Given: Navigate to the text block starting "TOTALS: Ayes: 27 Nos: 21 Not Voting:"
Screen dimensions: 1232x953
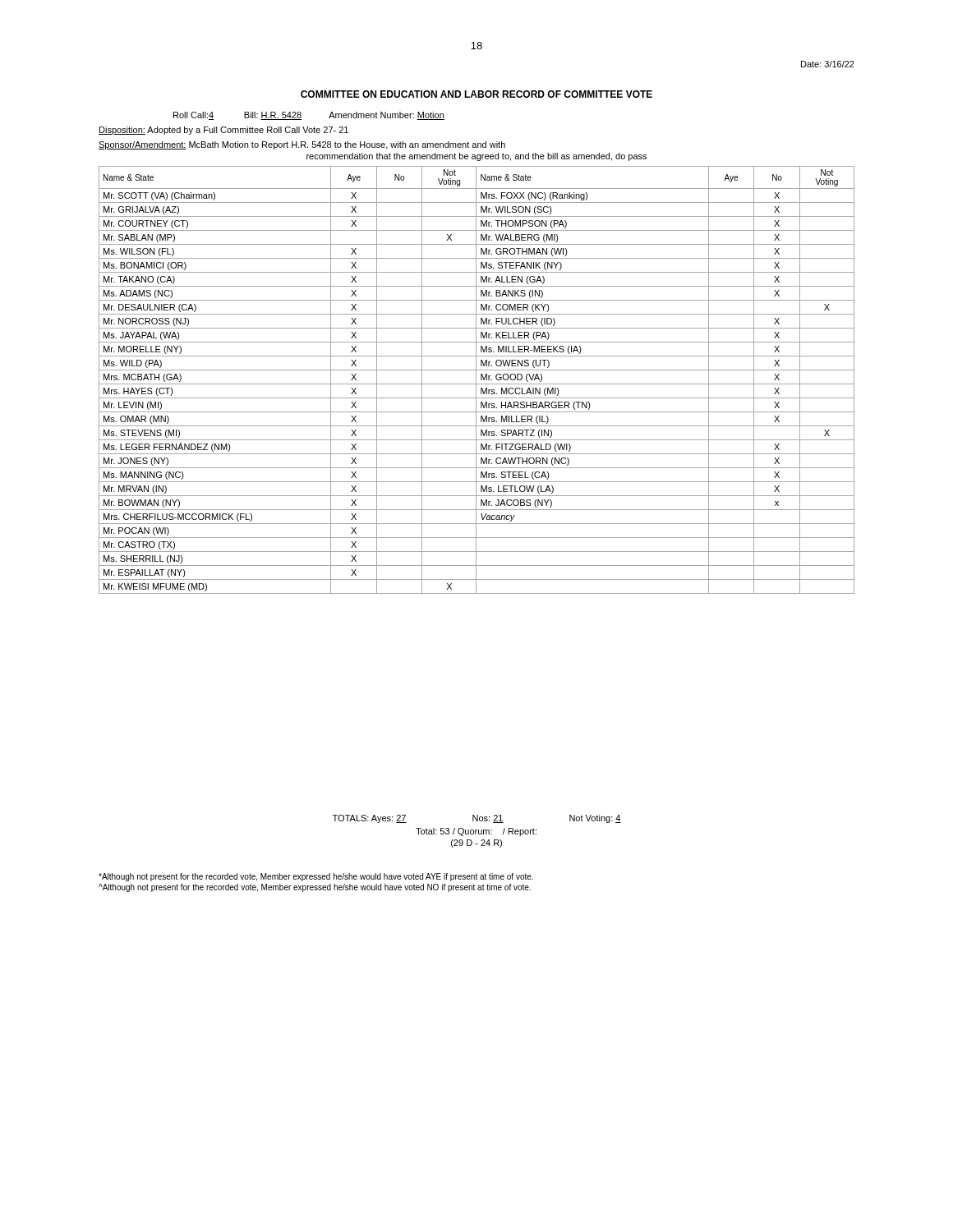Looking at the screenshot, I should pyautogui.click(x=476, y=830).
